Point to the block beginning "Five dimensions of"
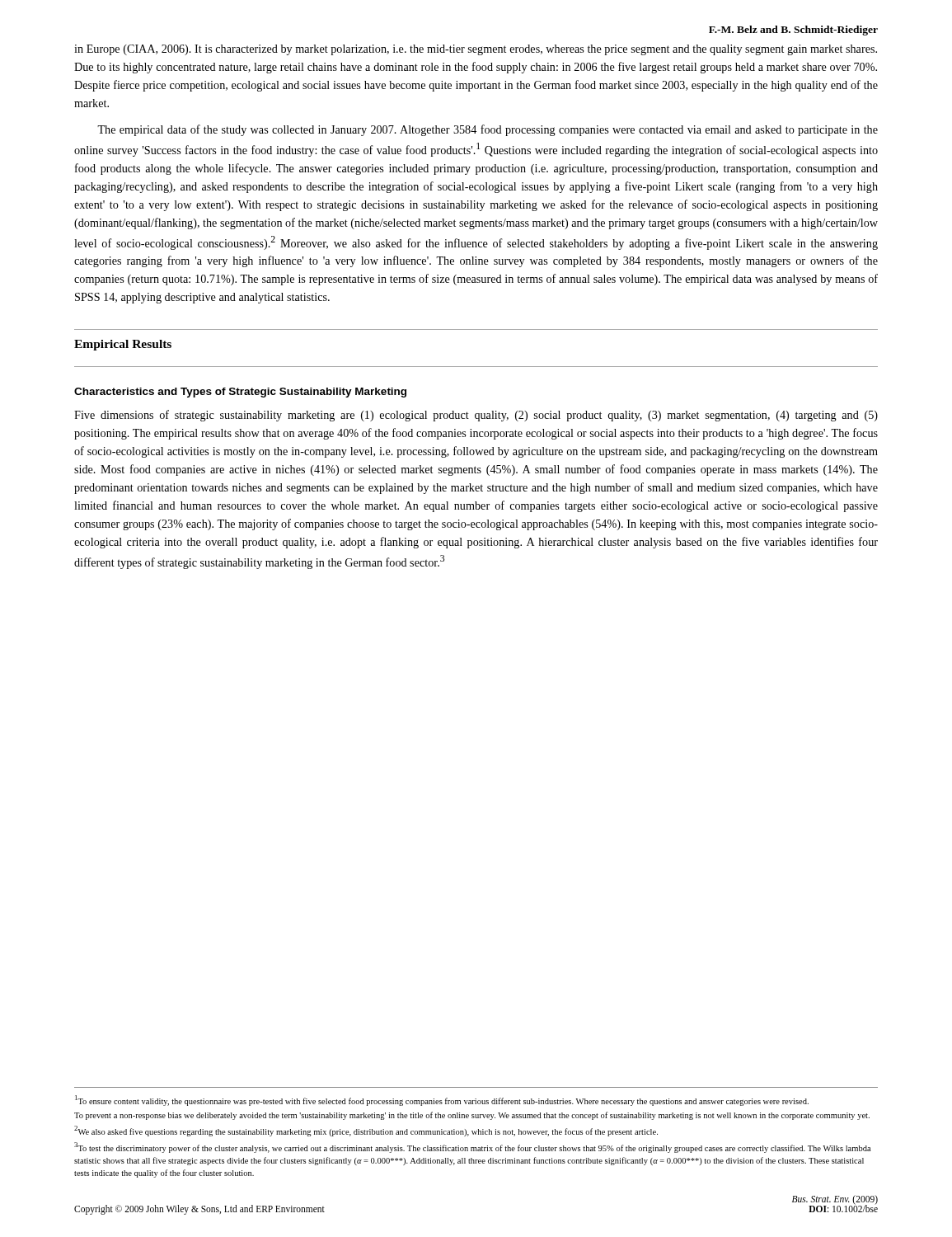 476,489
